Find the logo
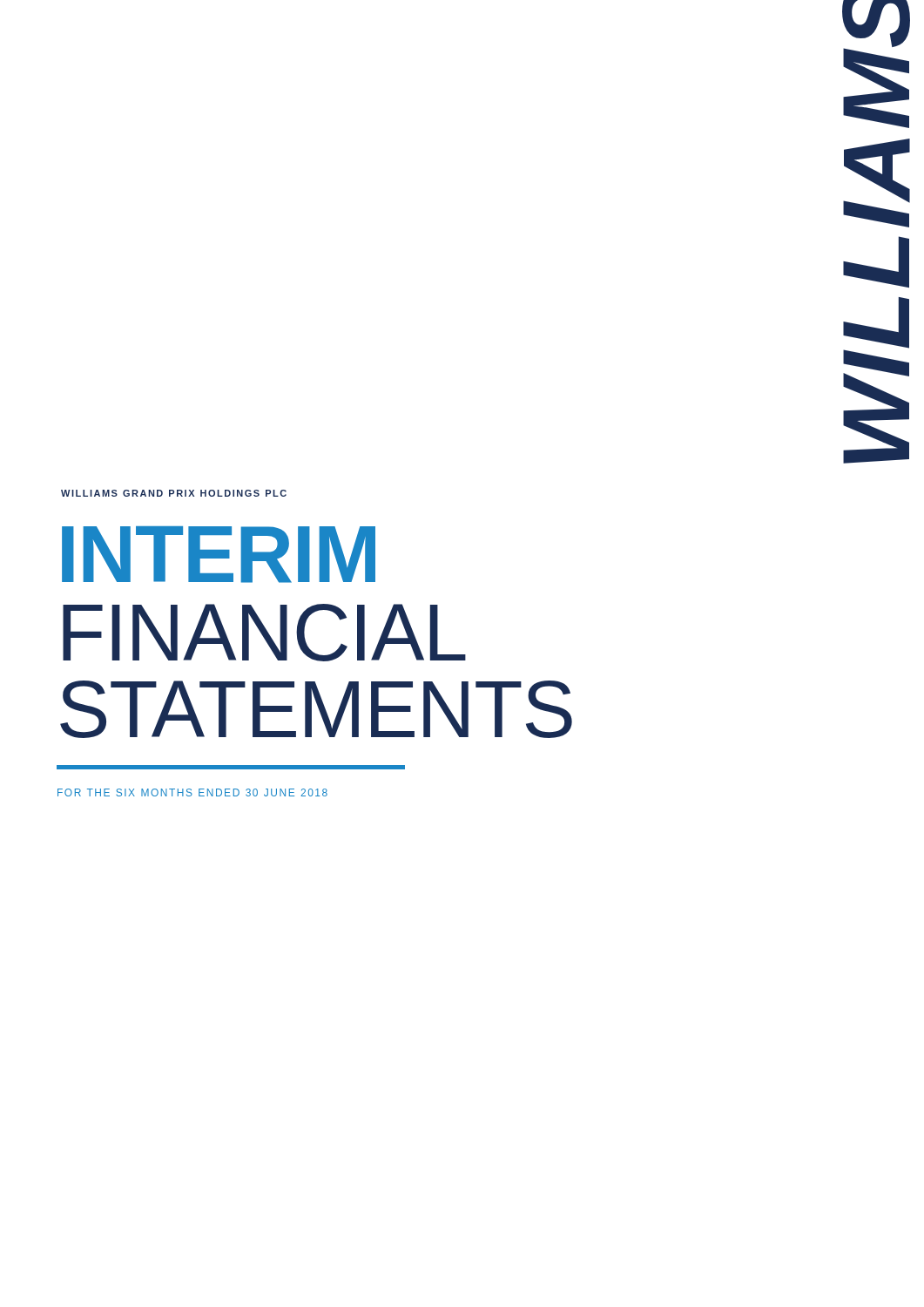Screen dimensions: 1307x924 point(876,227)
